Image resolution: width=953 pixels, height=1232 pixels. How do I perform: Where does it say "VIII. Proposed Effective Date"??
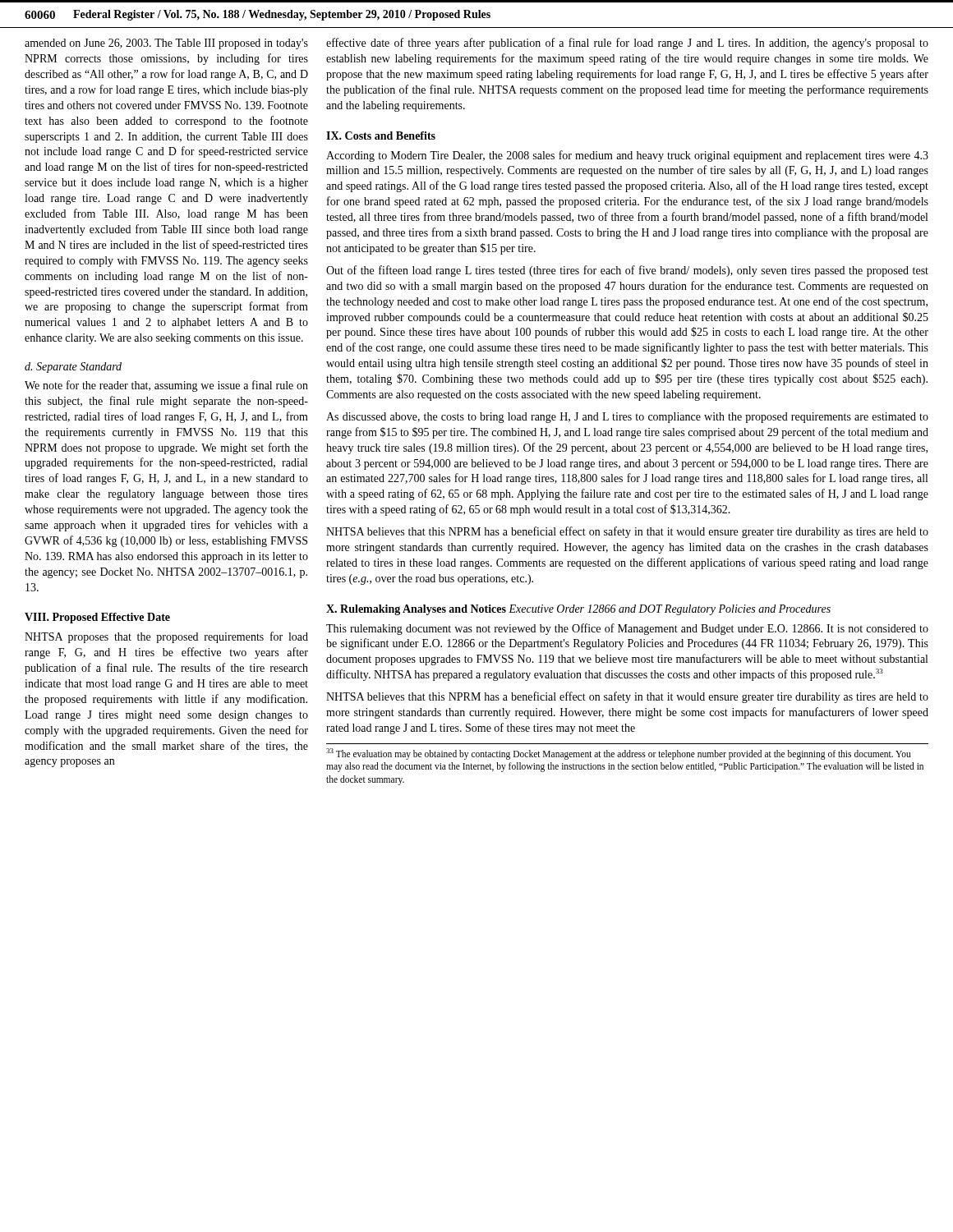tap(97, 618)
